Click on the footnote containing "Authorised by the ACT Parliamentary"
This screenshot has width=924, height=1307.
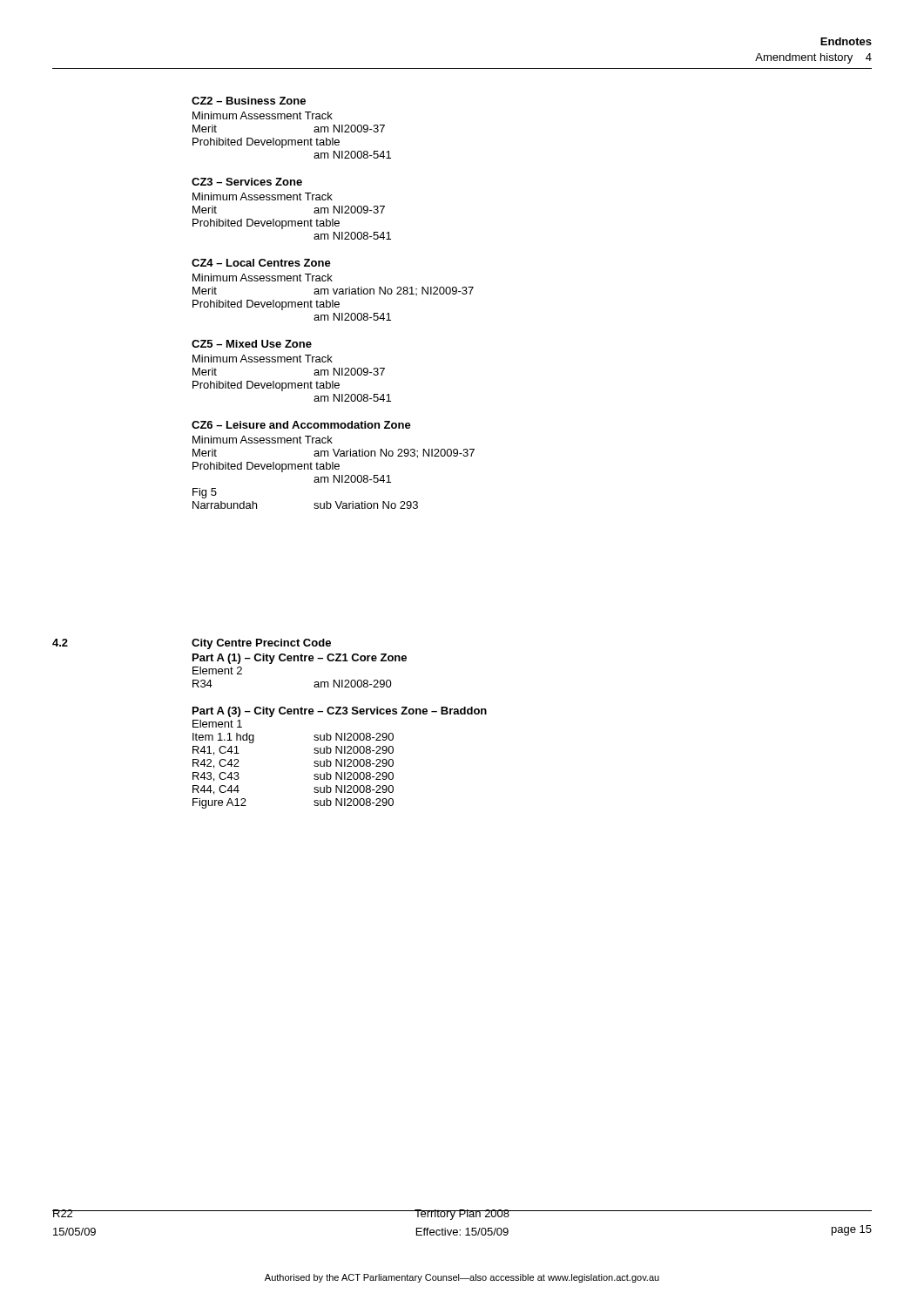click(462, 1277)
